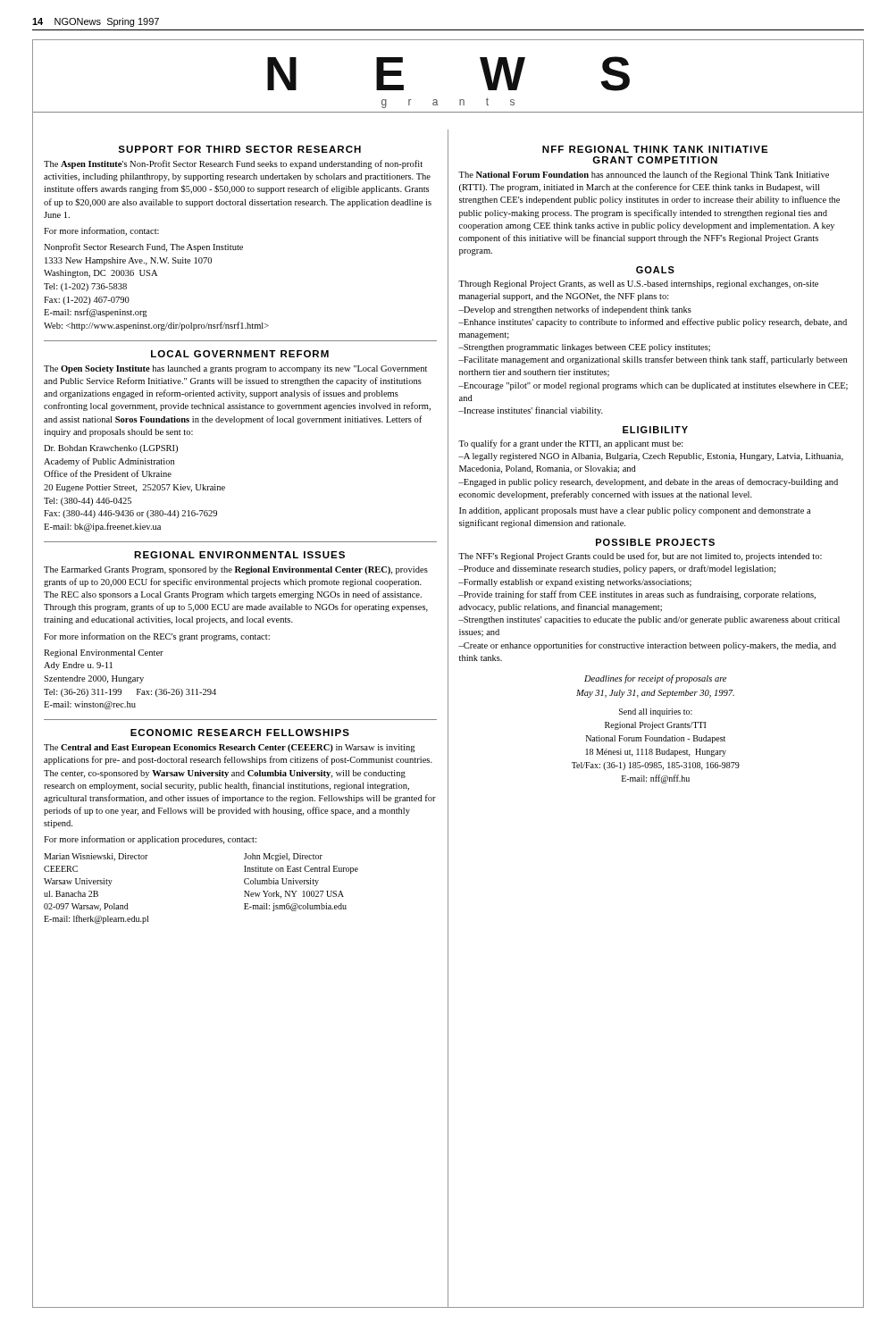Find the text block that reads "In addition, applicant proposals must have"
Viewport: 896px width, 1340px height.
point(635,517)
